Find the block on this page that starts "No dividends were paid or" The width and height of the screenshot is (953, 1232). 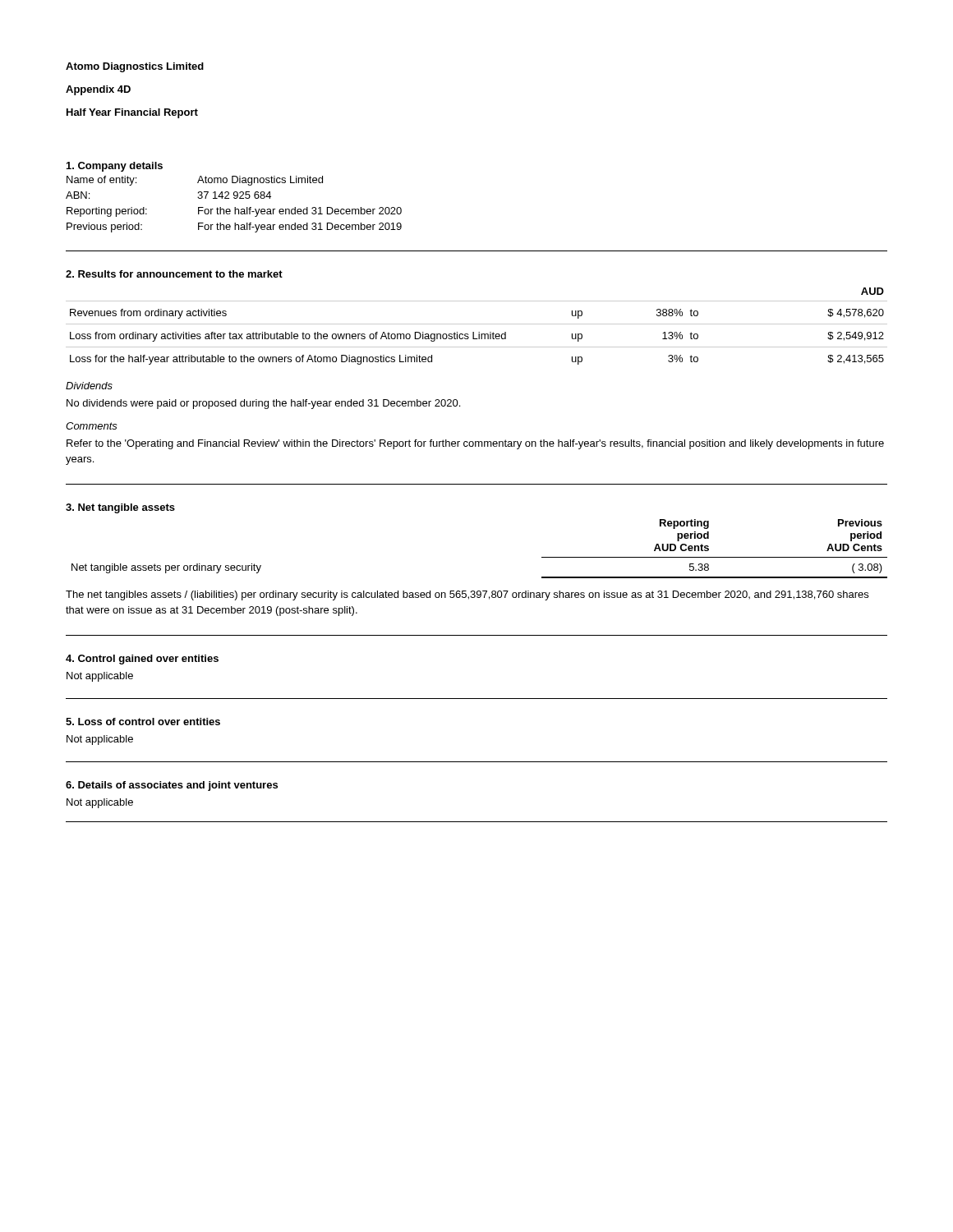(263, 404)
